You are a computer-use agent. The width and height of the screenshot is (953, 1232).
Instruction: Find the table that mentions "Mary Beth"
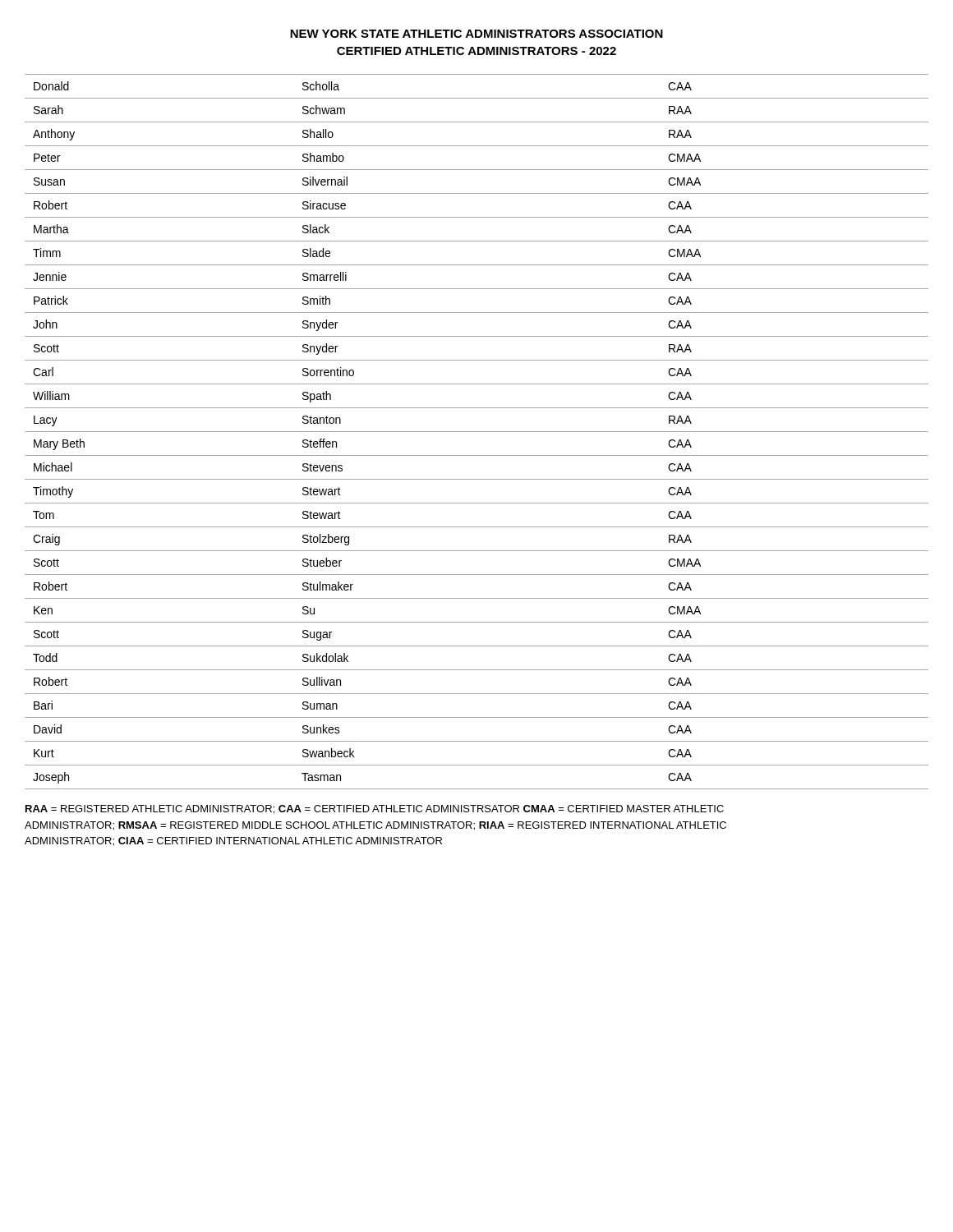[476, 432]
